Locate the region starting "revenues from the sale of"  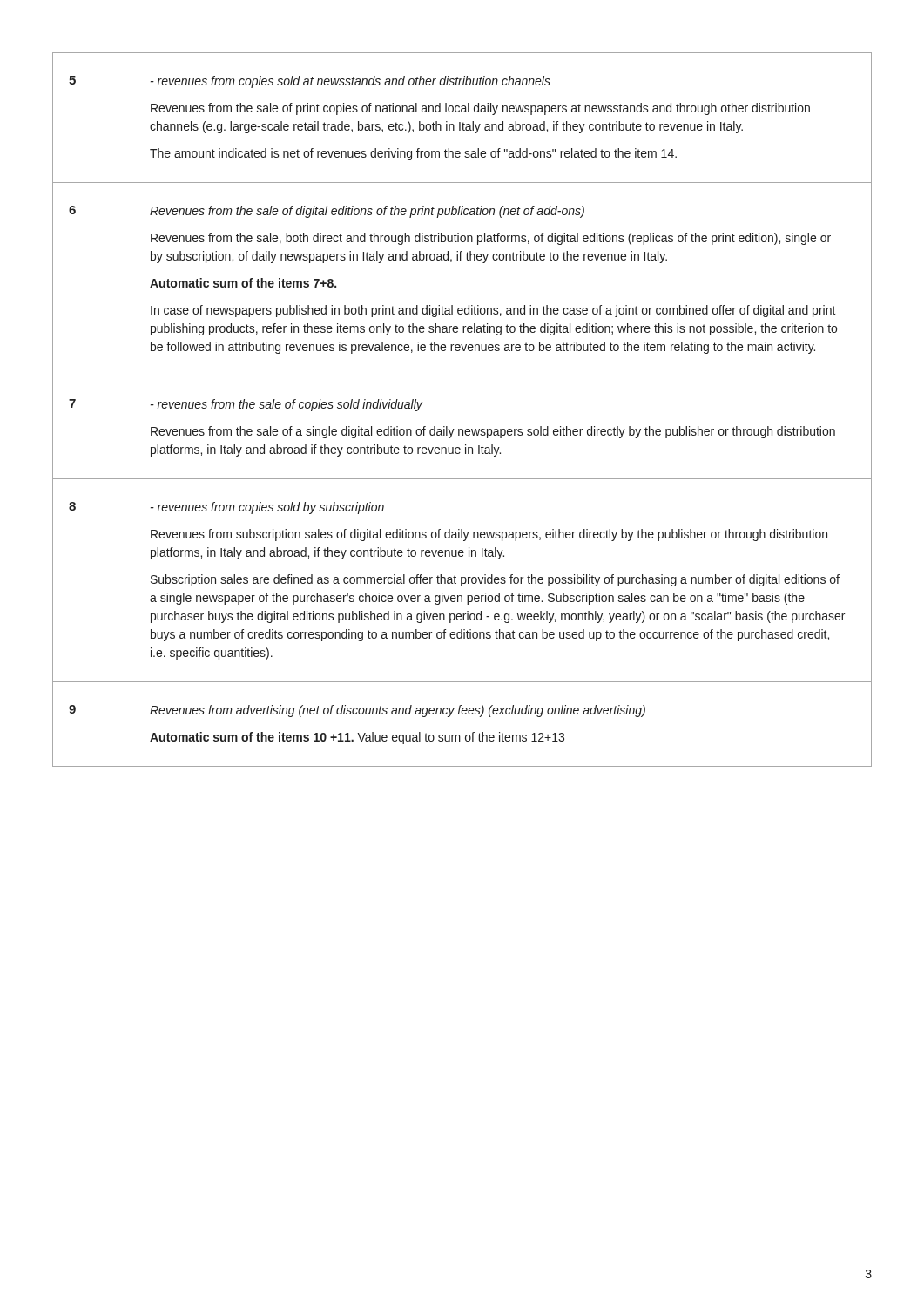[x=498, y=427]
